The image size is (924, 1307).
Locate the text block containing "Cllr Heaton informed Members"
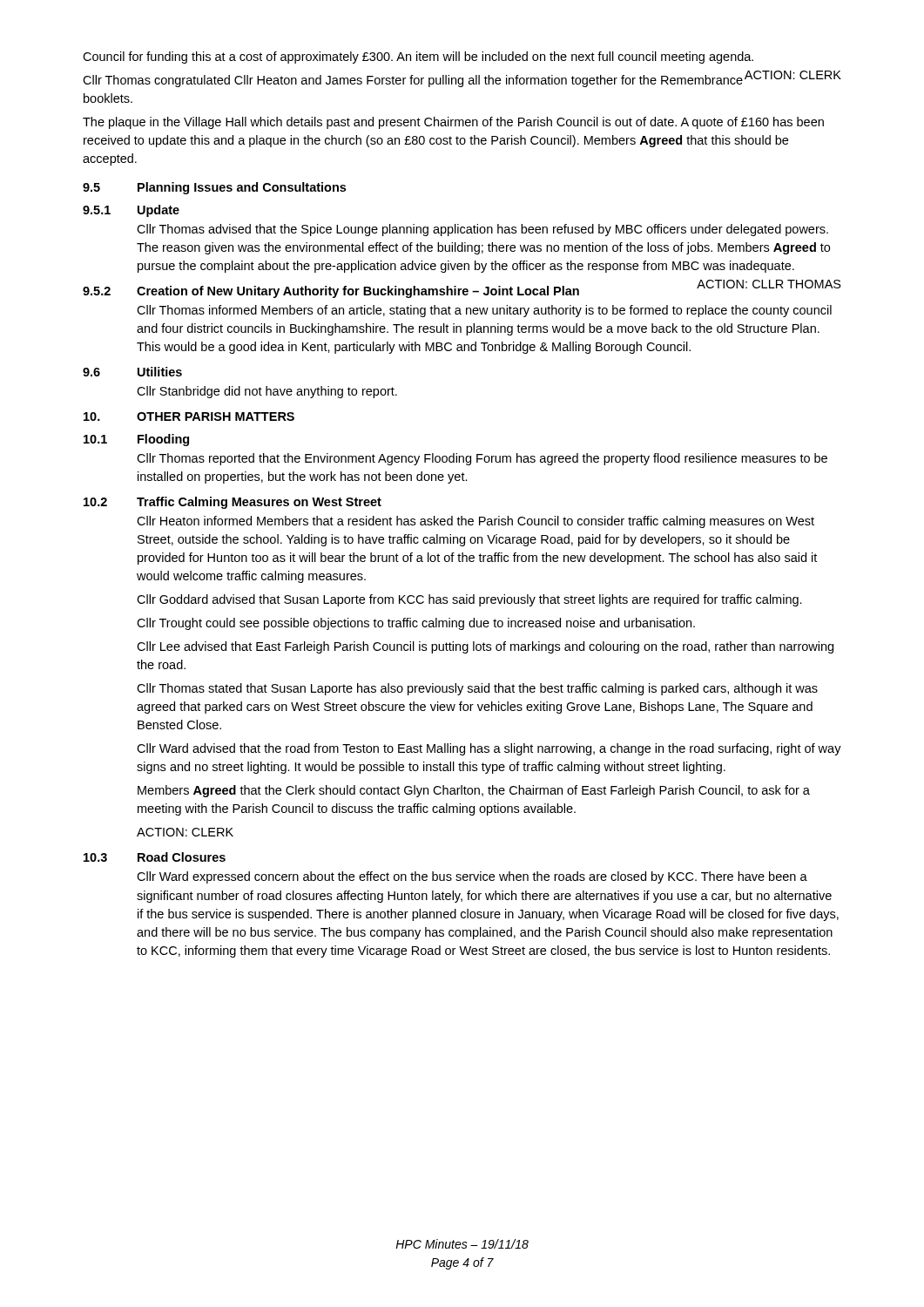pos(489,677)
